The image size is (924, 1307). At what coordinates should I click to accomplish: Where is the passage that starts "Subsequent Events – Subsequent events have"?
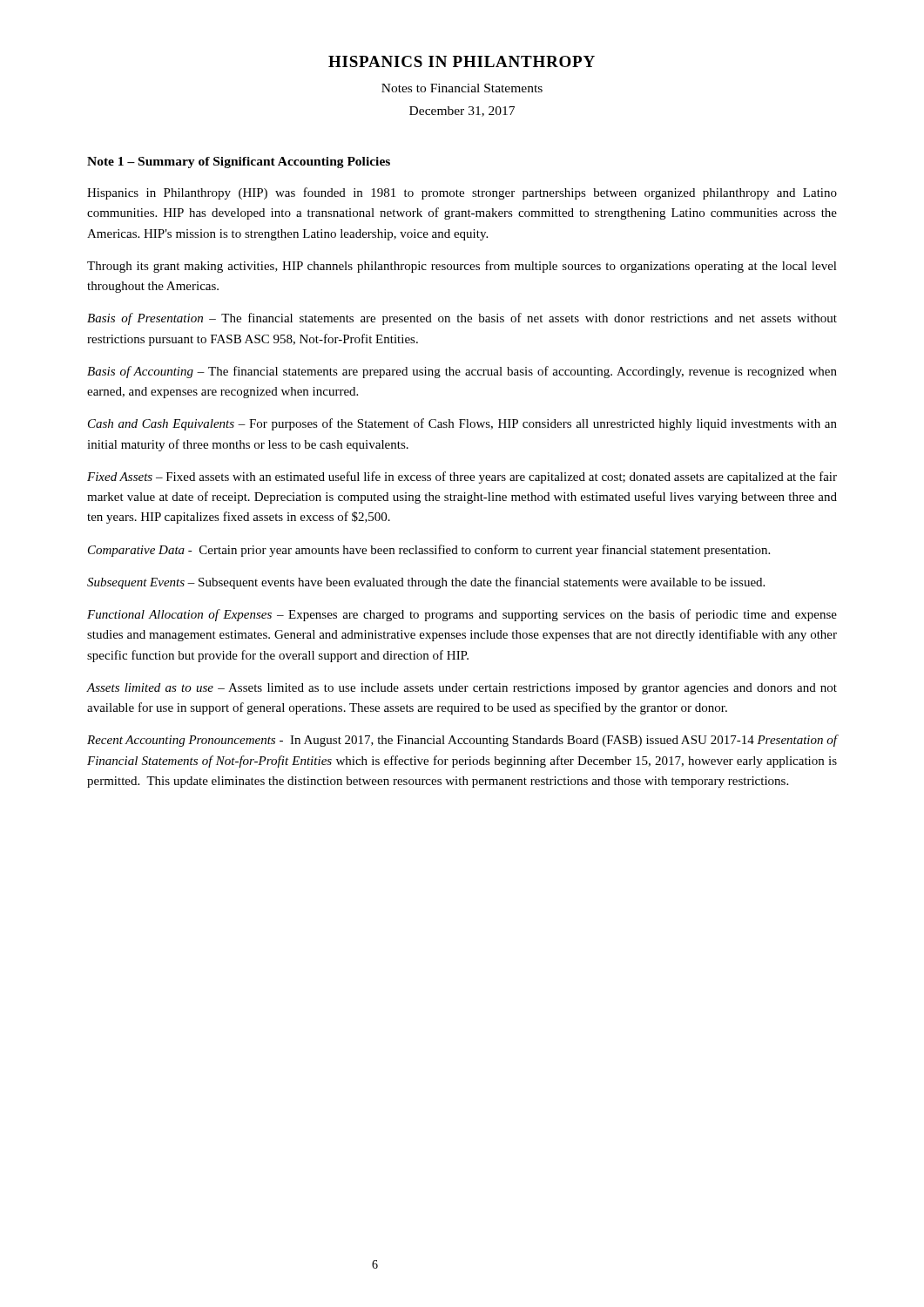(x=426, y=582)
